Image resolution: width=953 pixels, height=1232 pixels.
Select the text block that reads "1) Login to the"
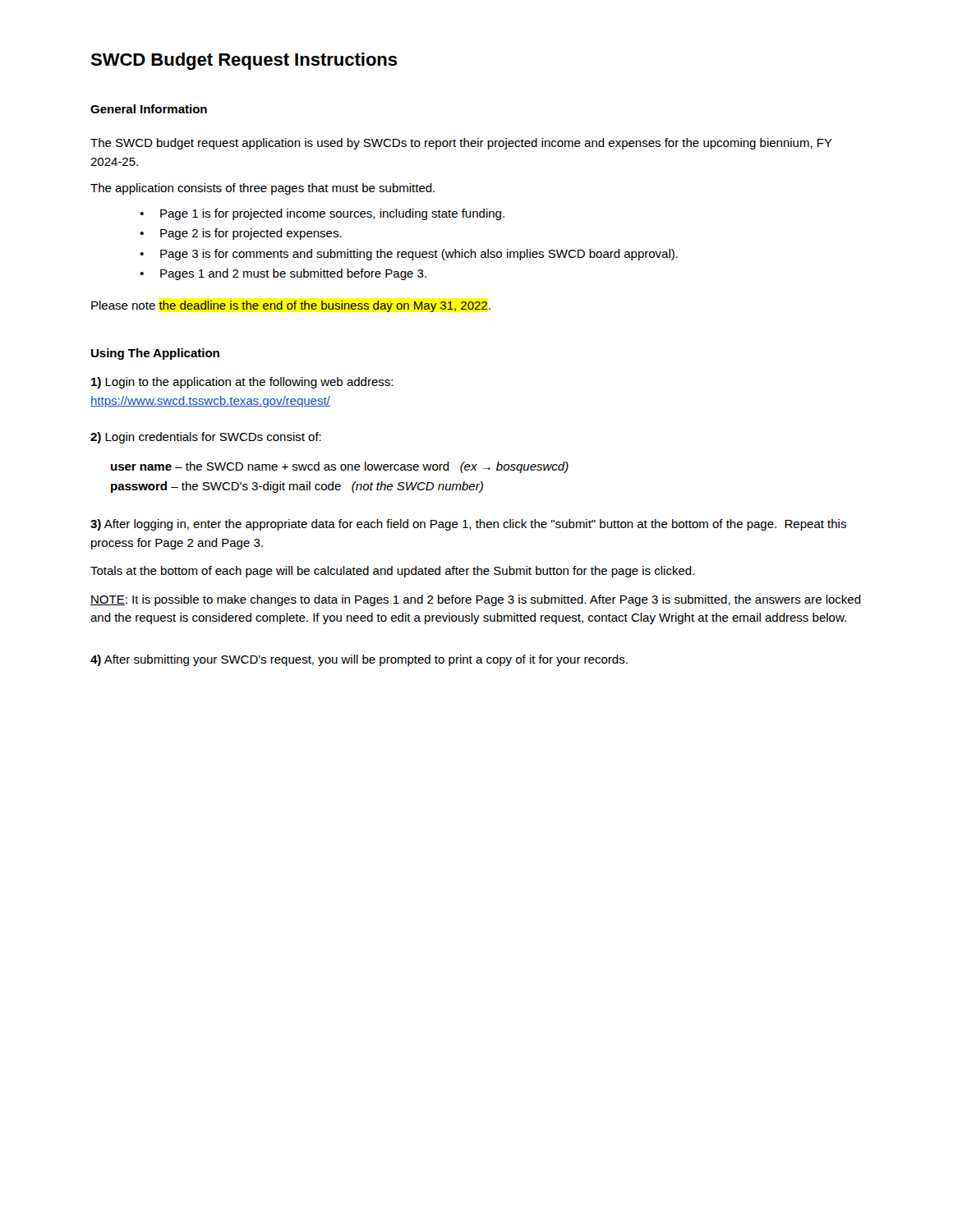(x=242, y=391)
